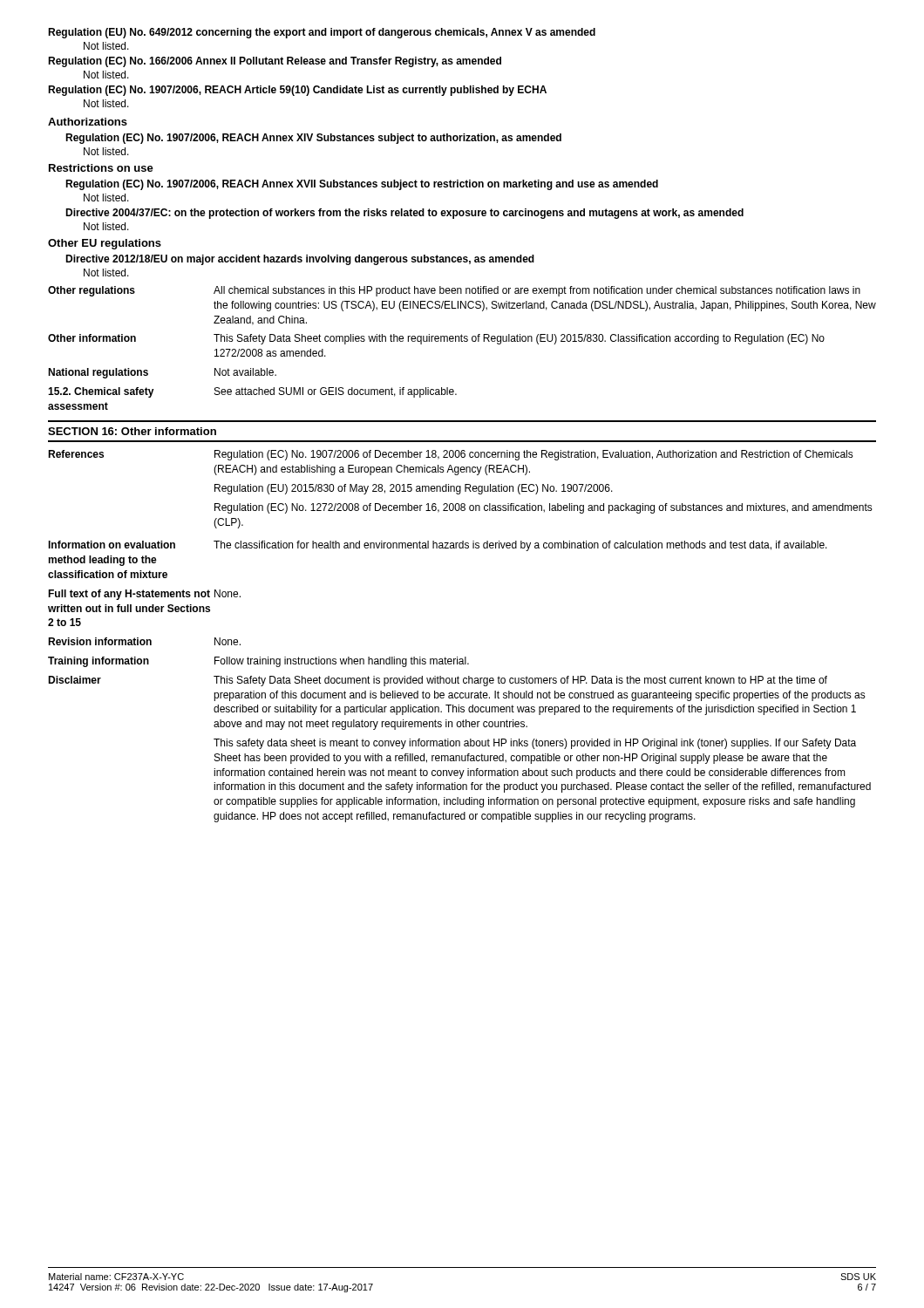924x1308 pixels.
Task: Find "National regulations Not available." on this page
Action: (x=100, y=373)
